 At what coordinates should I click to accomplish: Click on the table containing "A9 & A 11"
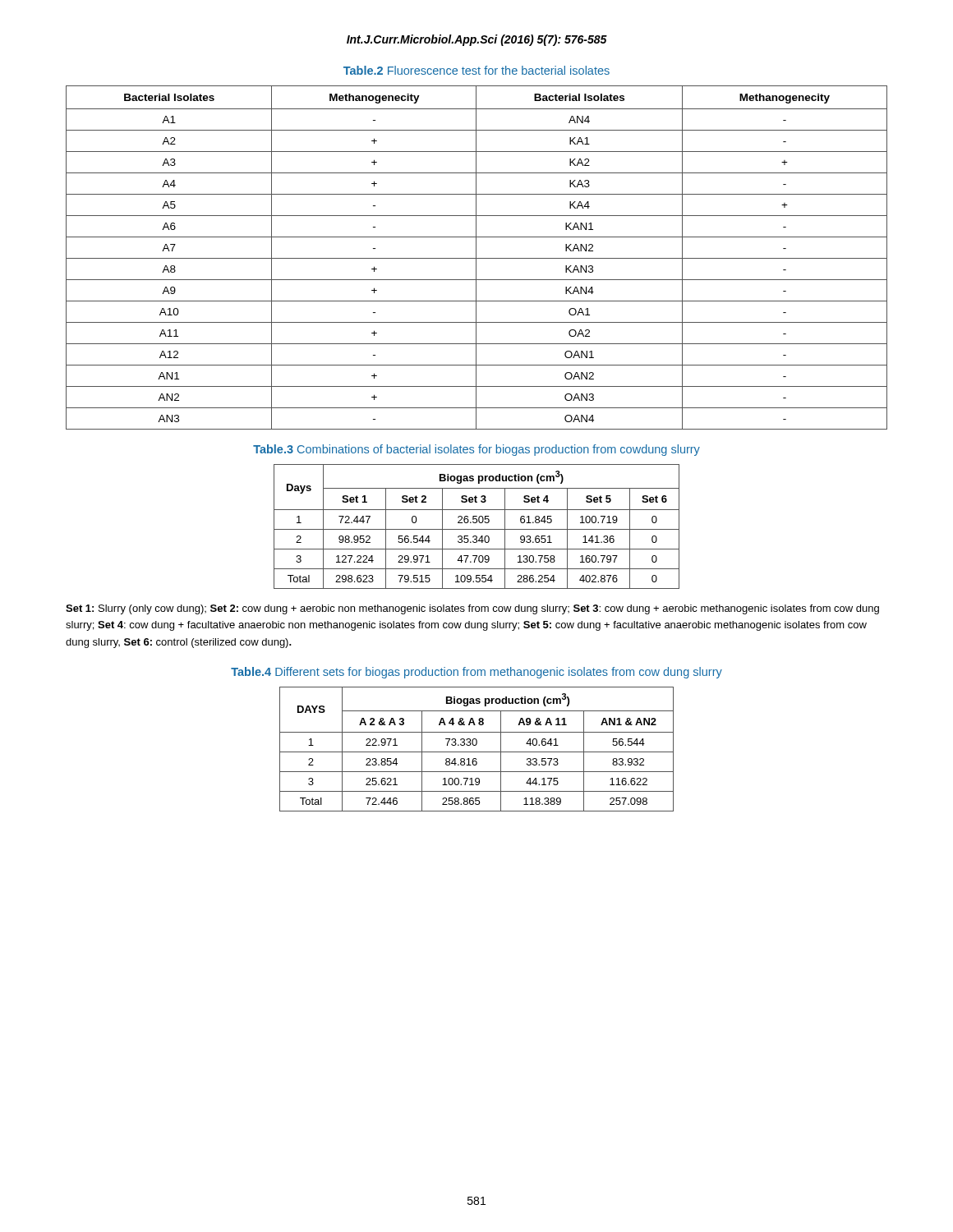pyautogui.click(x=476, y=749)
